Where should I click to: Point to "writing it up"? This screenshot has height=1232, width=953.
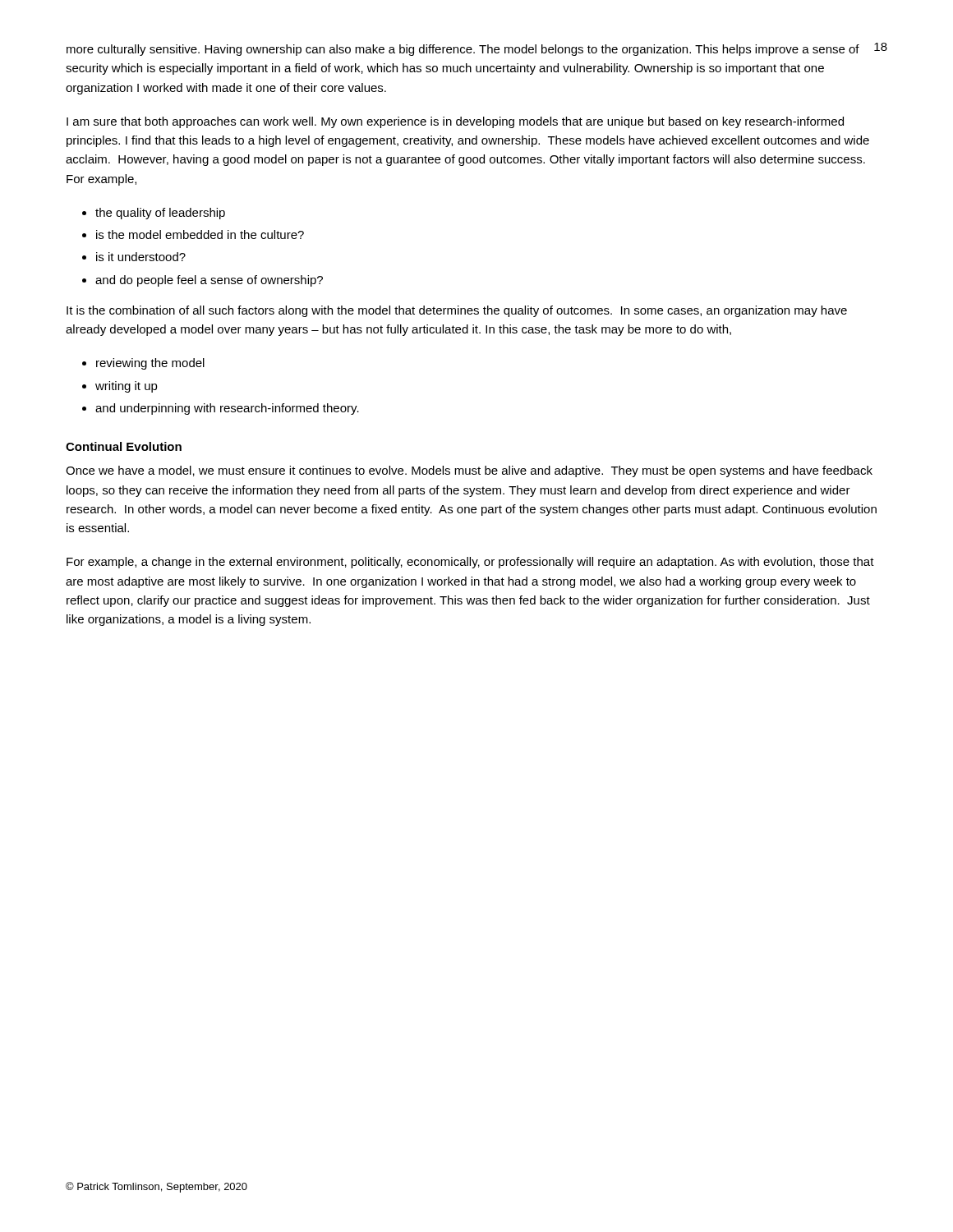tap(126, 385)
